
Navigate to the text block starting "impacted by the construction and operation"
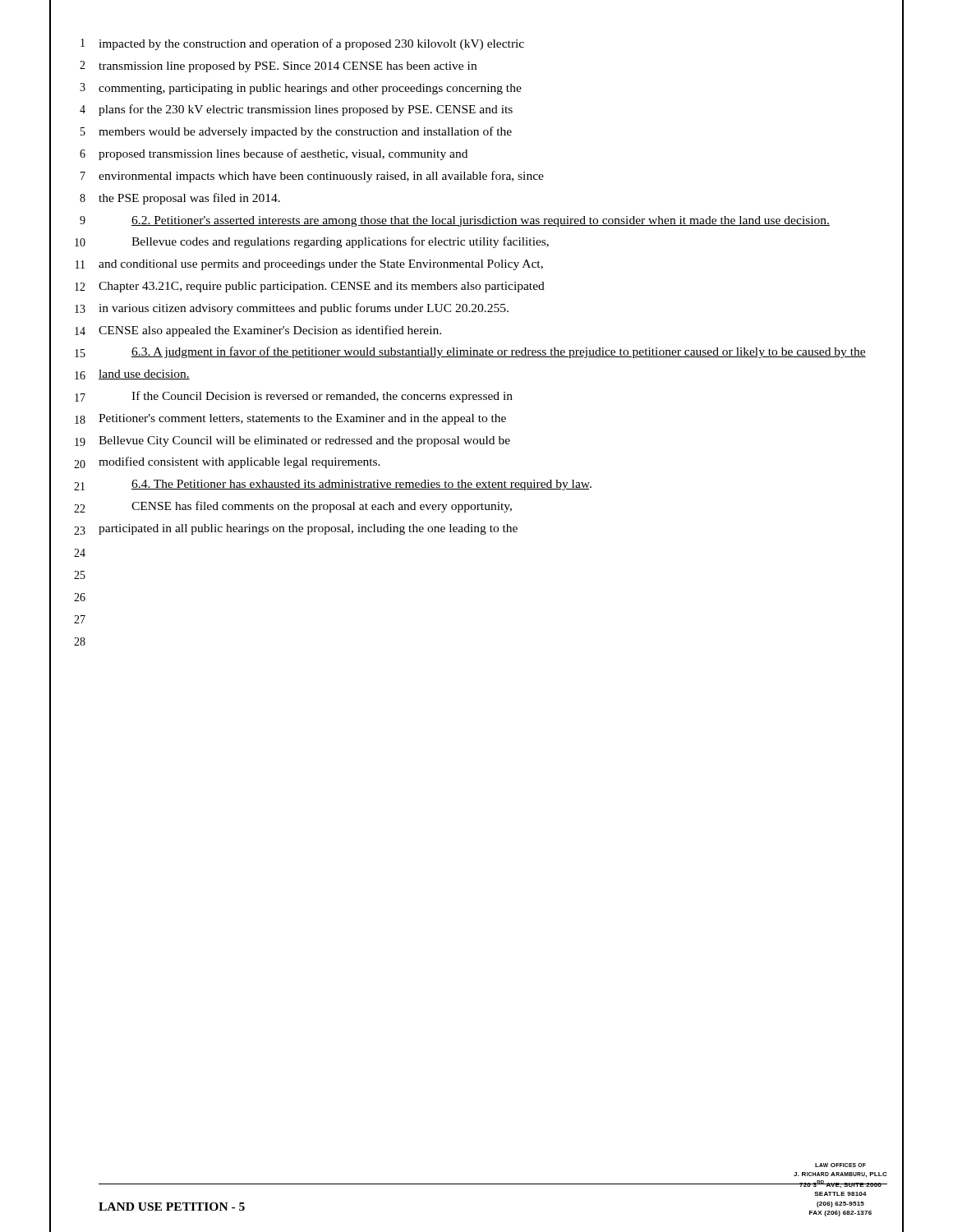coord(493,121)
